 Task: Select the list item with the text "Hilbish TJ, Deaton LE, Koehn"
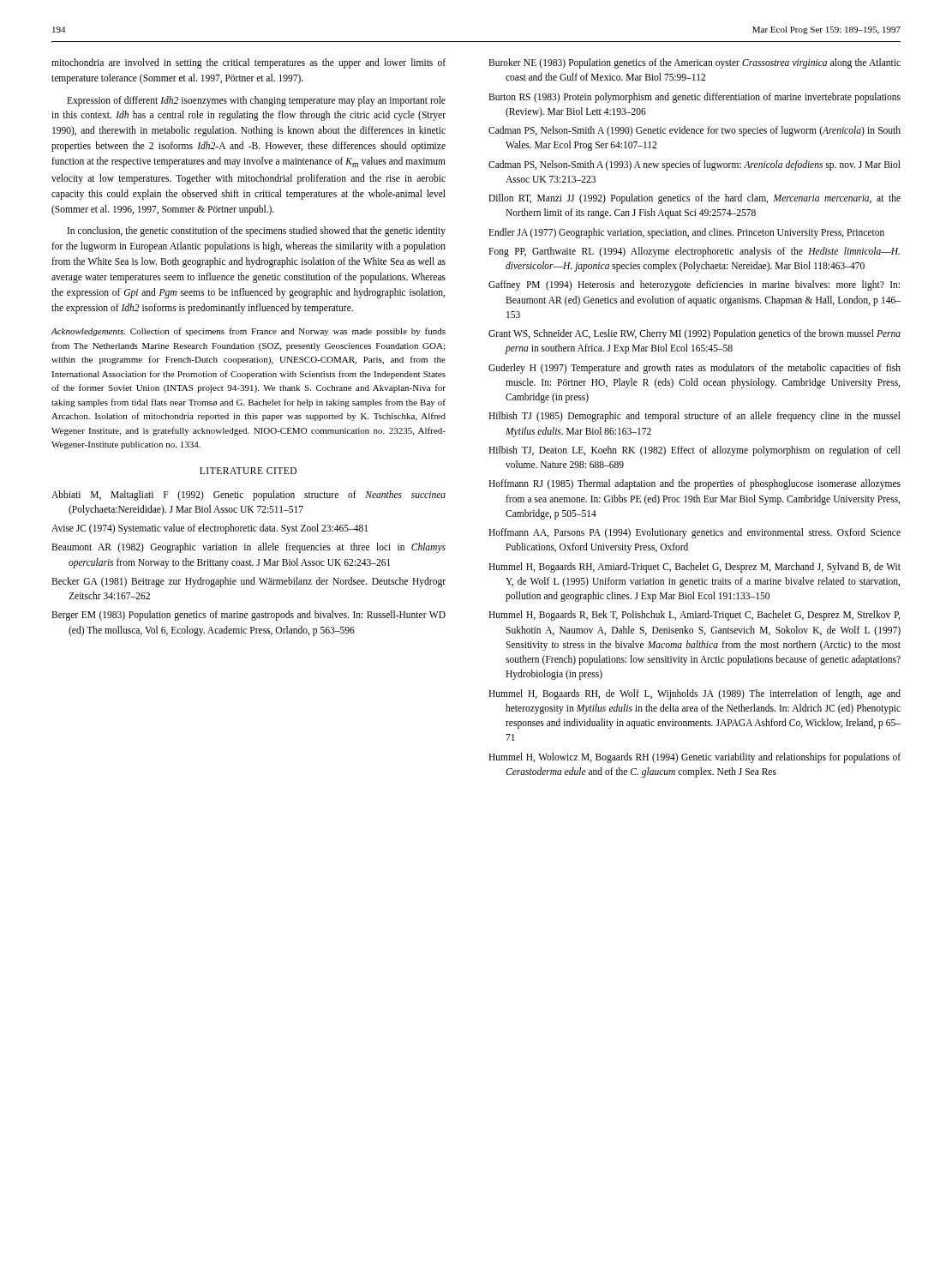coord(695,457)
